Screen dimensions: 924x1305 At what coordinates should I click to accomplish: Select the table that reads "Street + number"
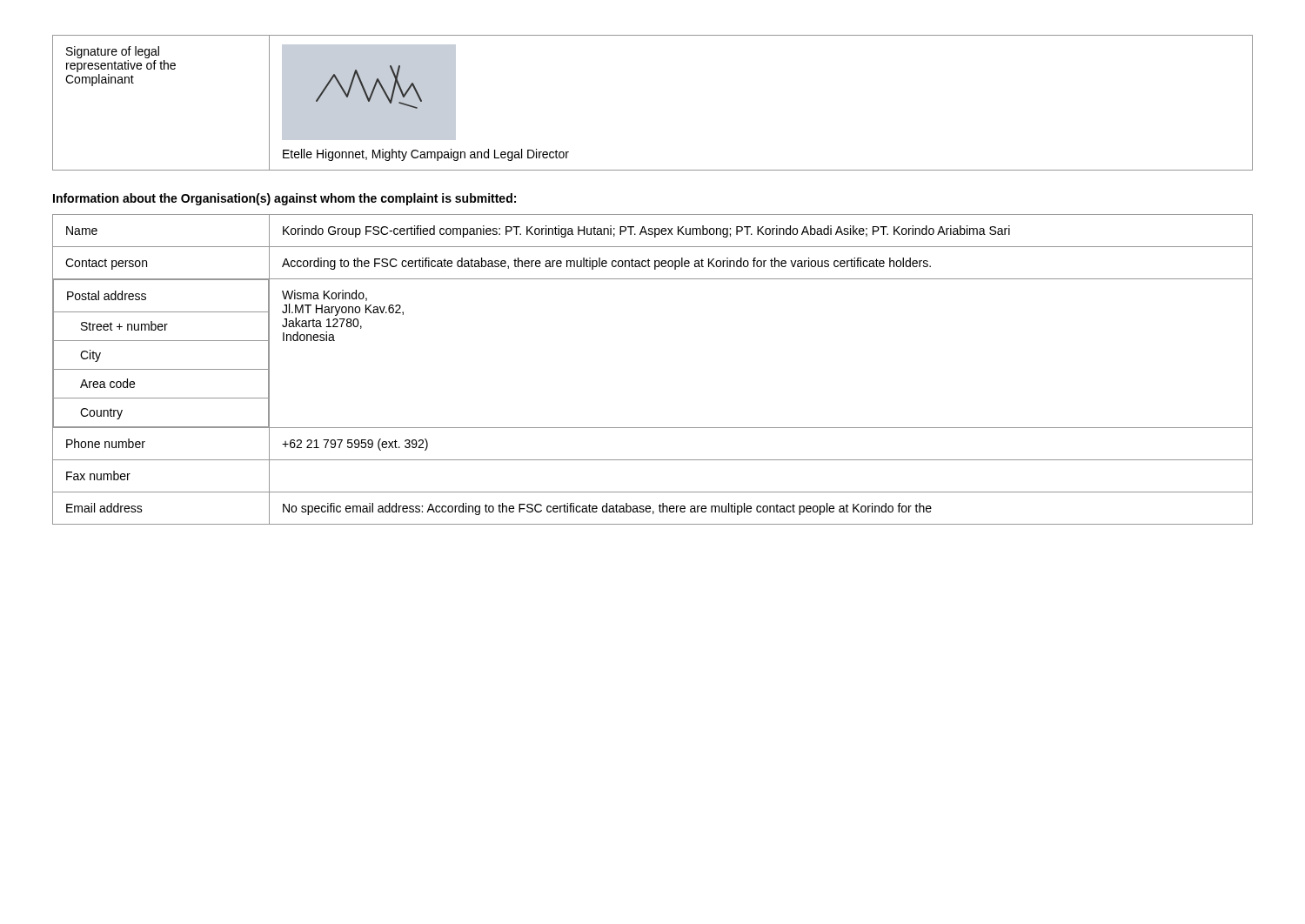click(x=652, y=369)
